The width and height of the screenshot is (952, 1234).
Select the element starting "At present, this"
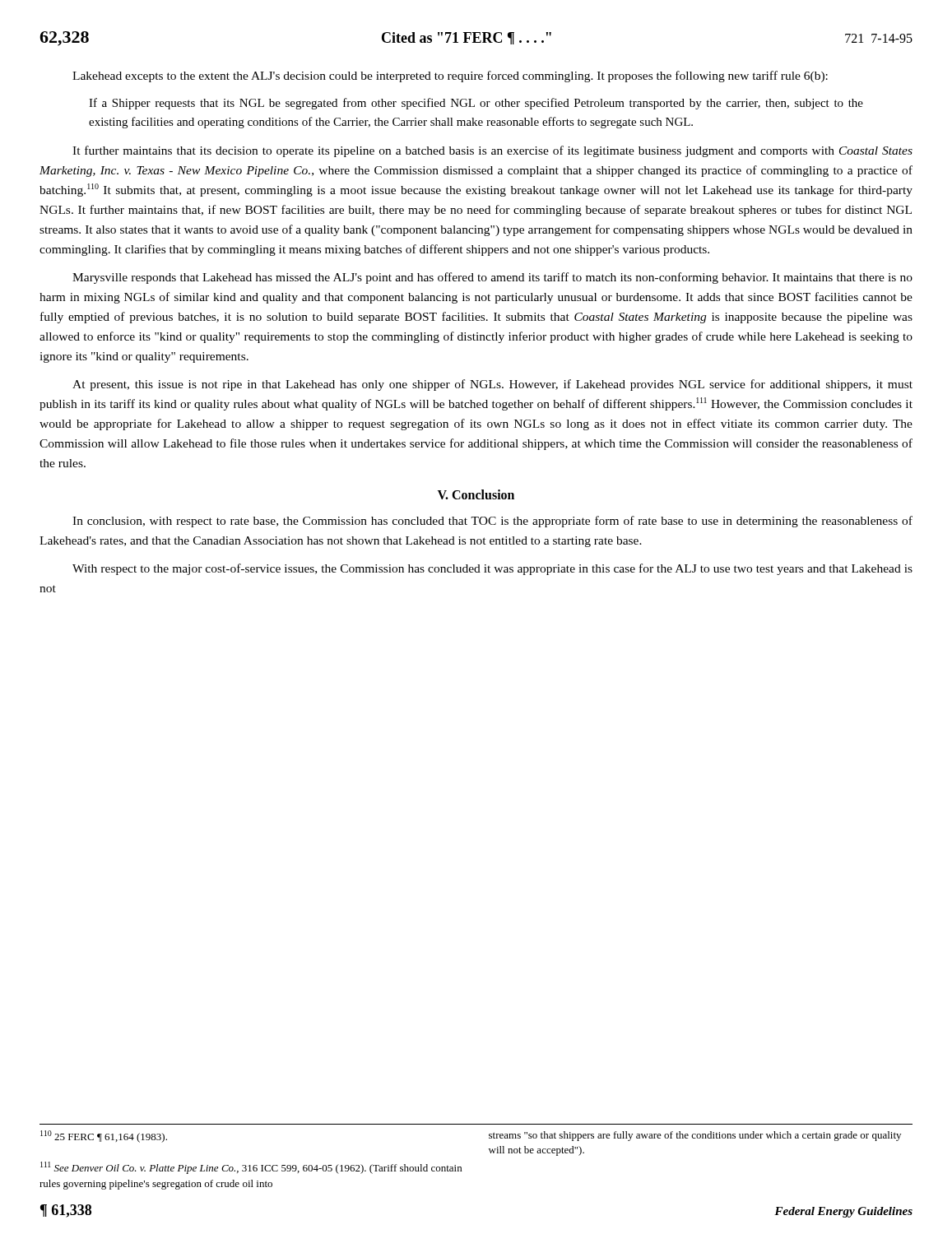[x=476, y=424]
